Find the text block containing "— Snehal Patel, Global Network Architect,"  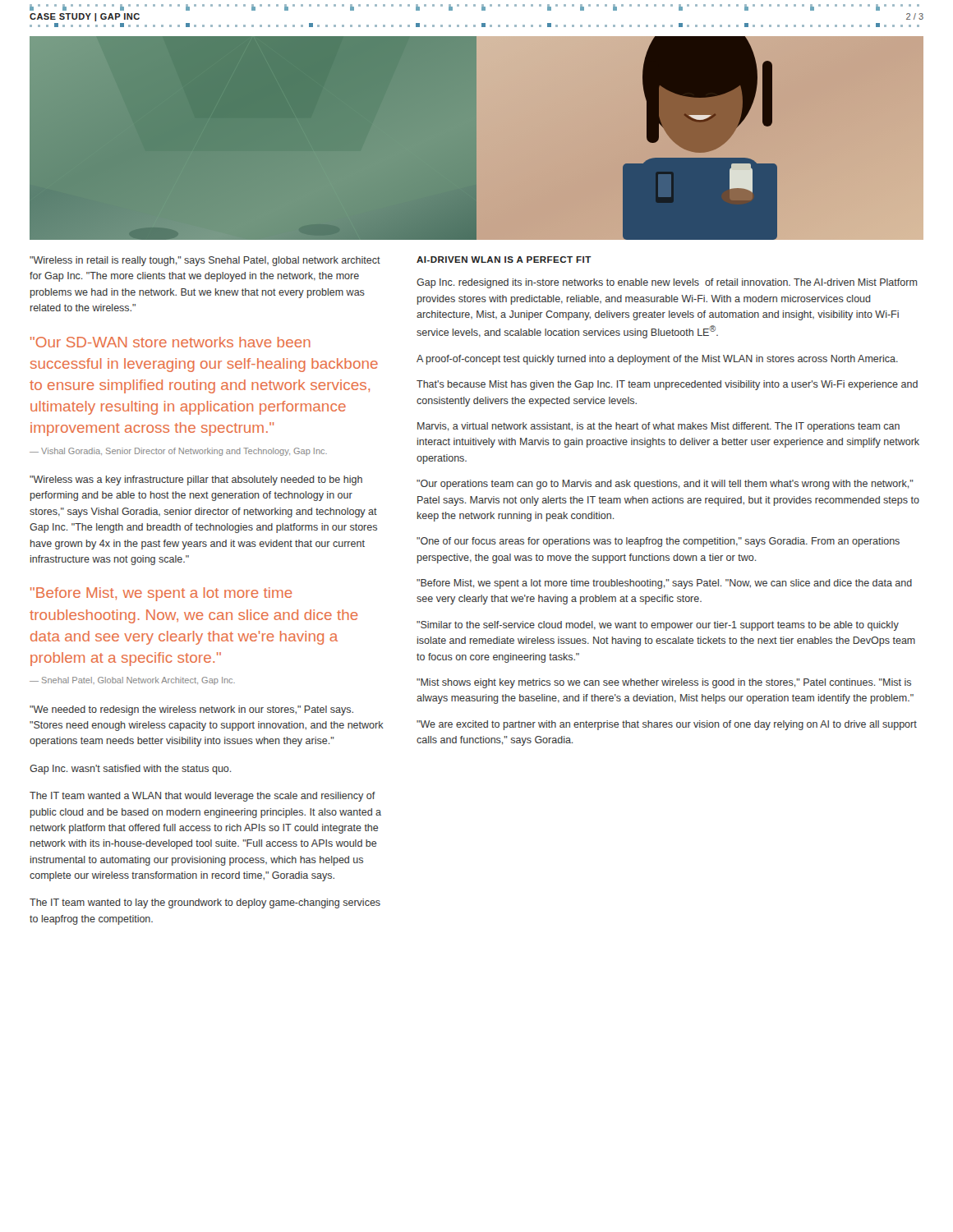pyautogui.click(x=133, y=680)
